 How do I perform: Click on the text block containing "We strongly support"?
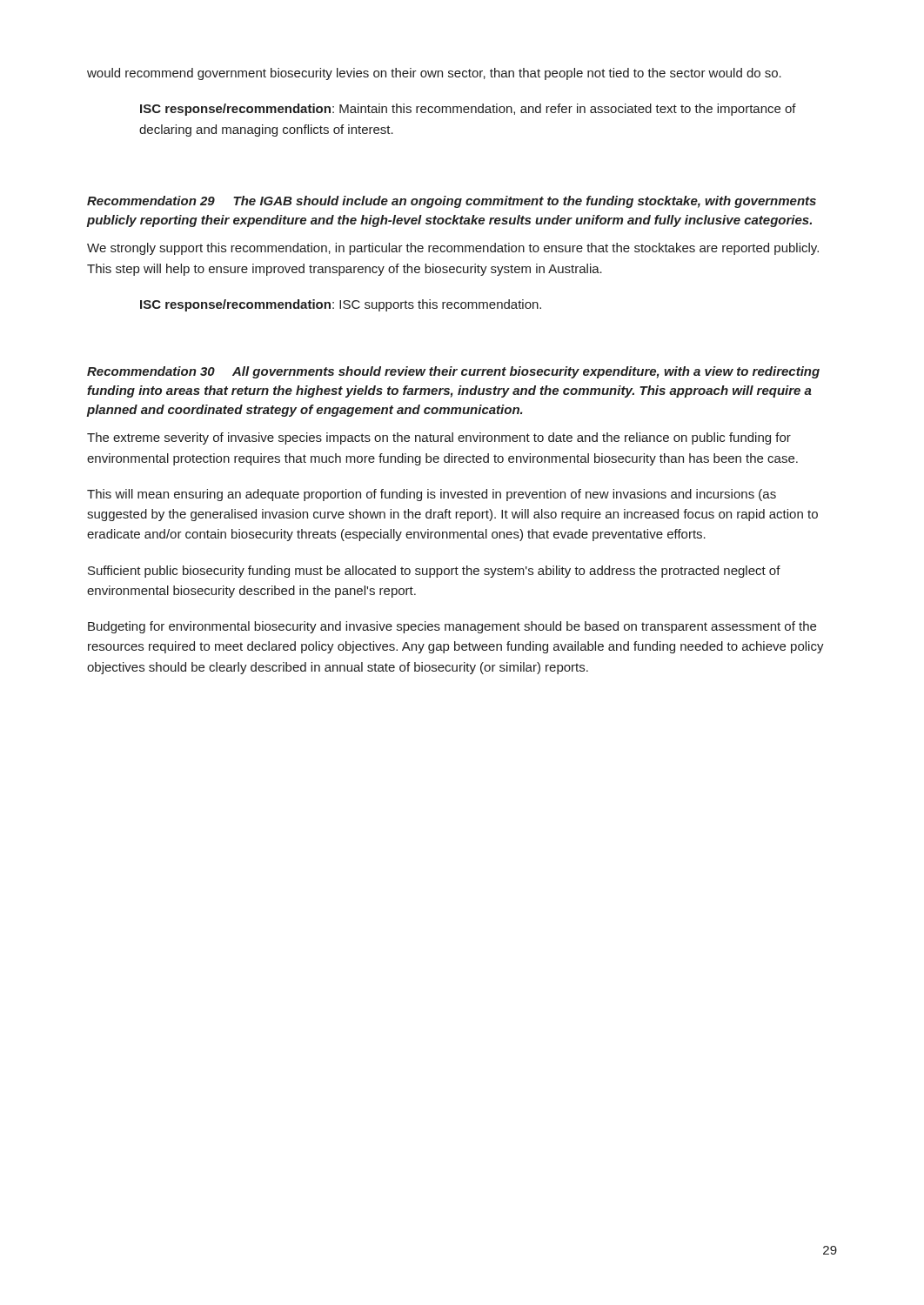pyautogui.click(x=453, y=258)
